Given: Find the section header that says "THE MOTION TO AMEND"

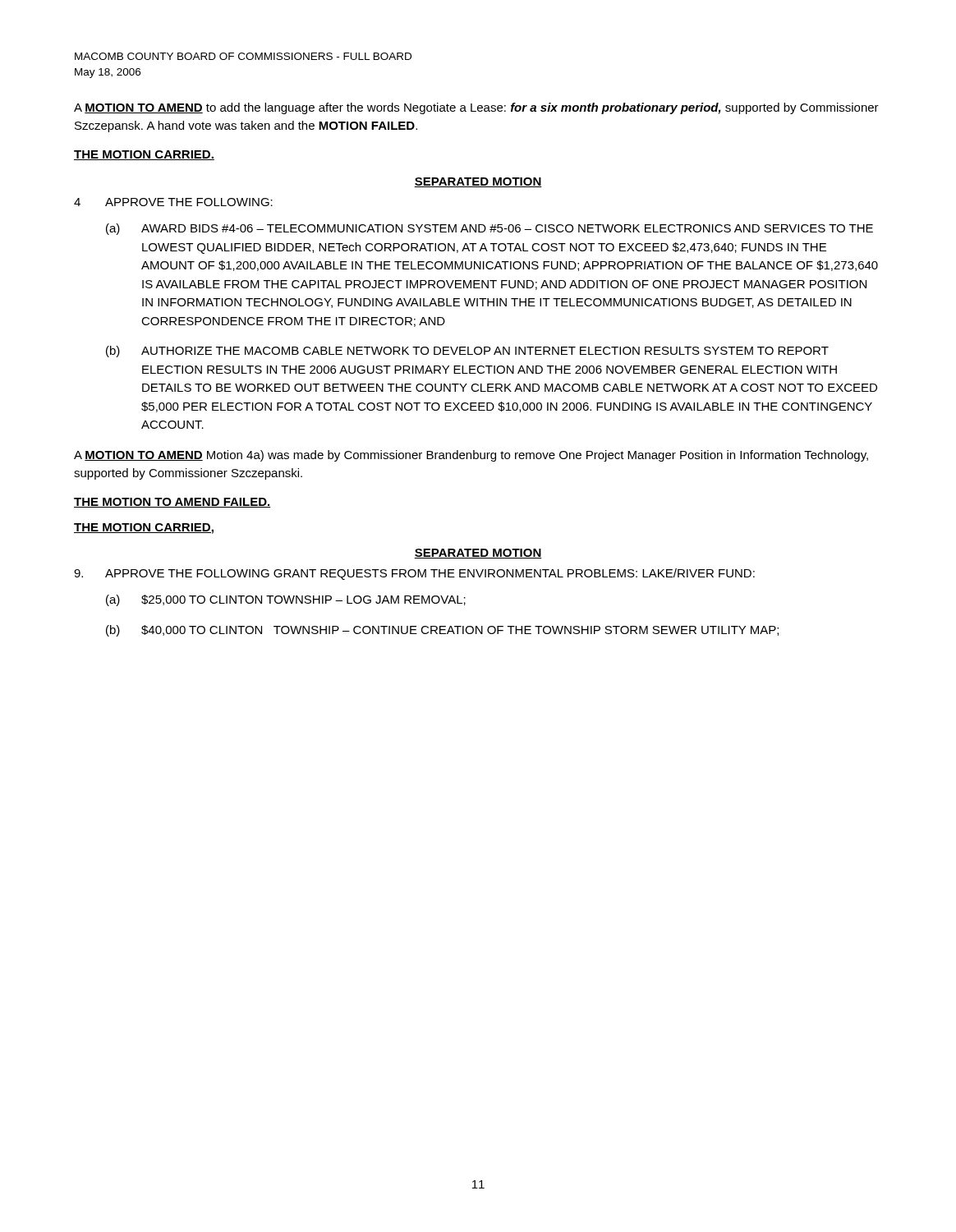Looking at the screenshot, I should point(172,501).
